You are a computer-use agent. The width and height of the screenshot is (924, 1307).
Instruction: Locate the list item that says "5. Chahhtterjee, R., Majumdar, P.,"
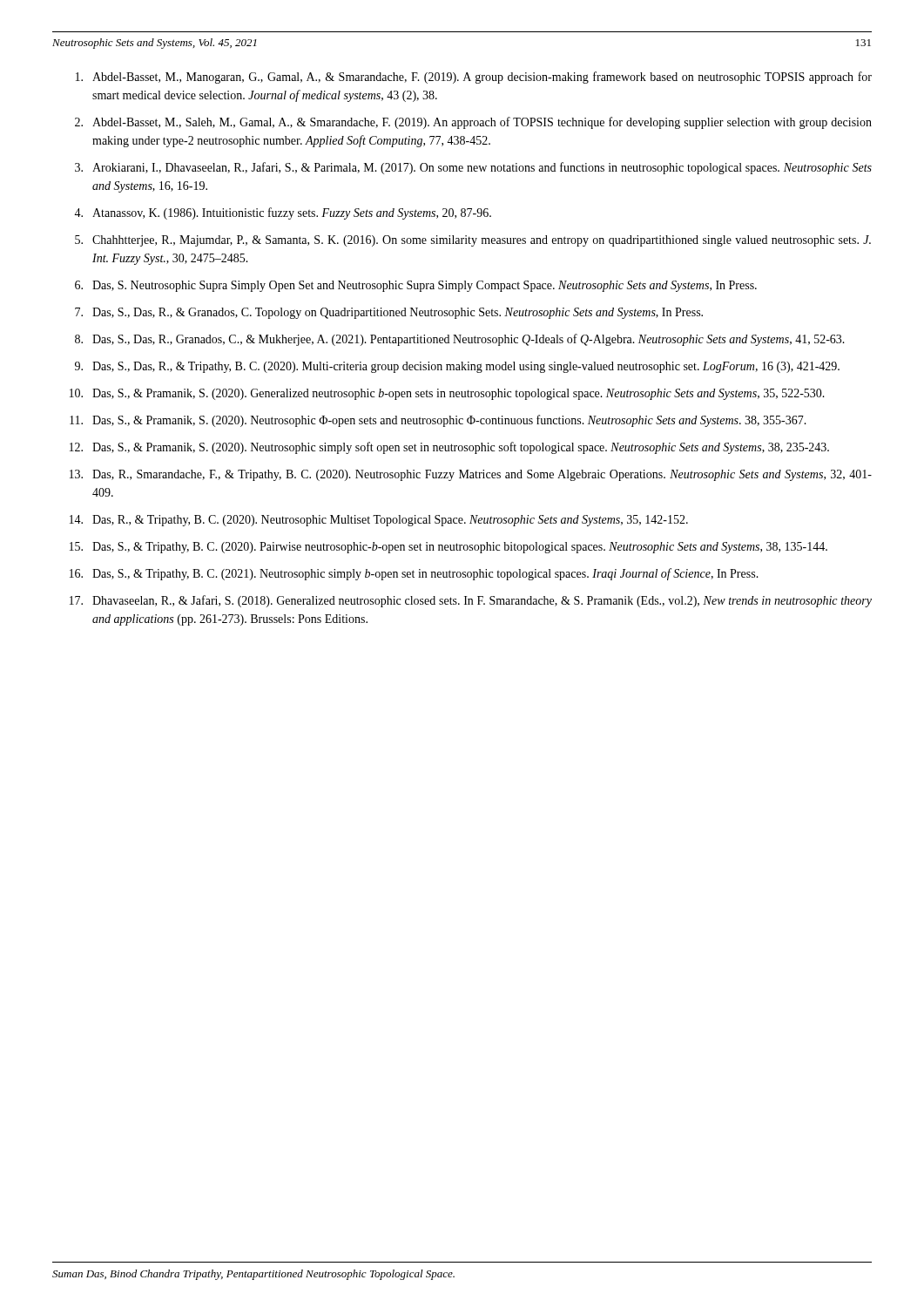[x=462, y=249]
